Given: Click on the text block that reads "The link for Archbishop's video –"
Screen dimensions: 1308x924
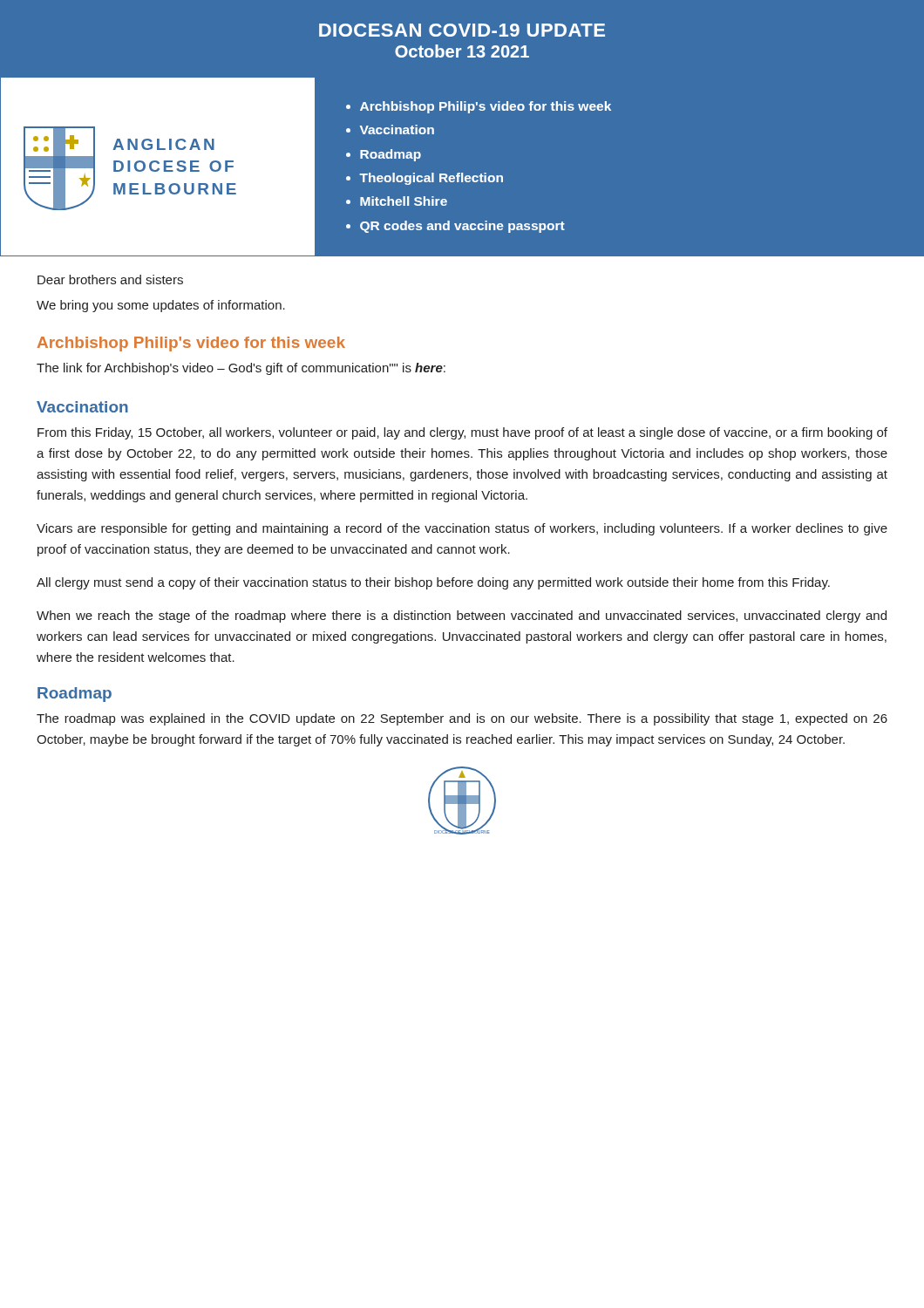Looking at the screenshot, I should (x=241, y=368).
